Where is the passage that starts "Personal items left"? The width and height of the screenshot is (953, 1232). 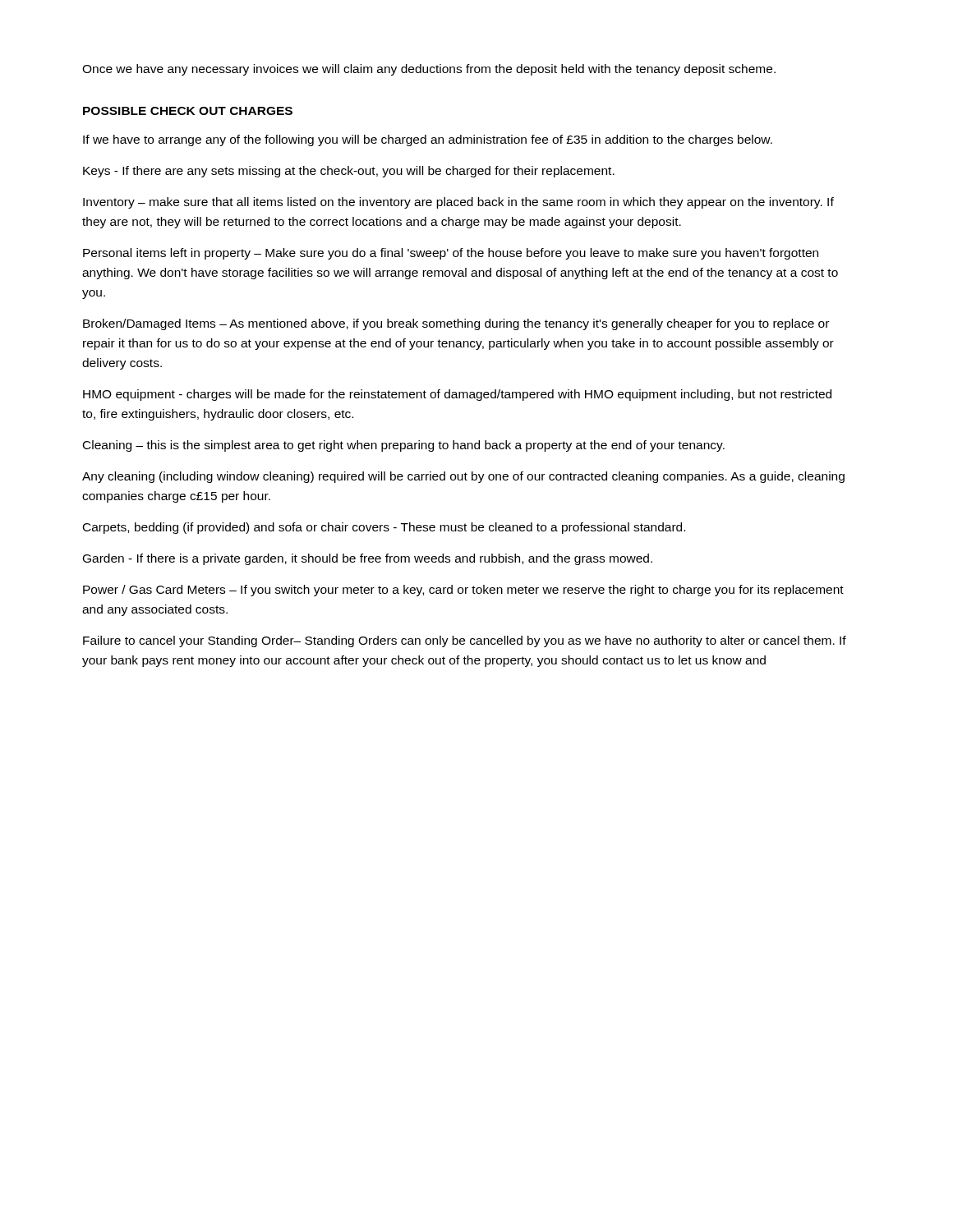pyautogui.click(x=460, y=272)
